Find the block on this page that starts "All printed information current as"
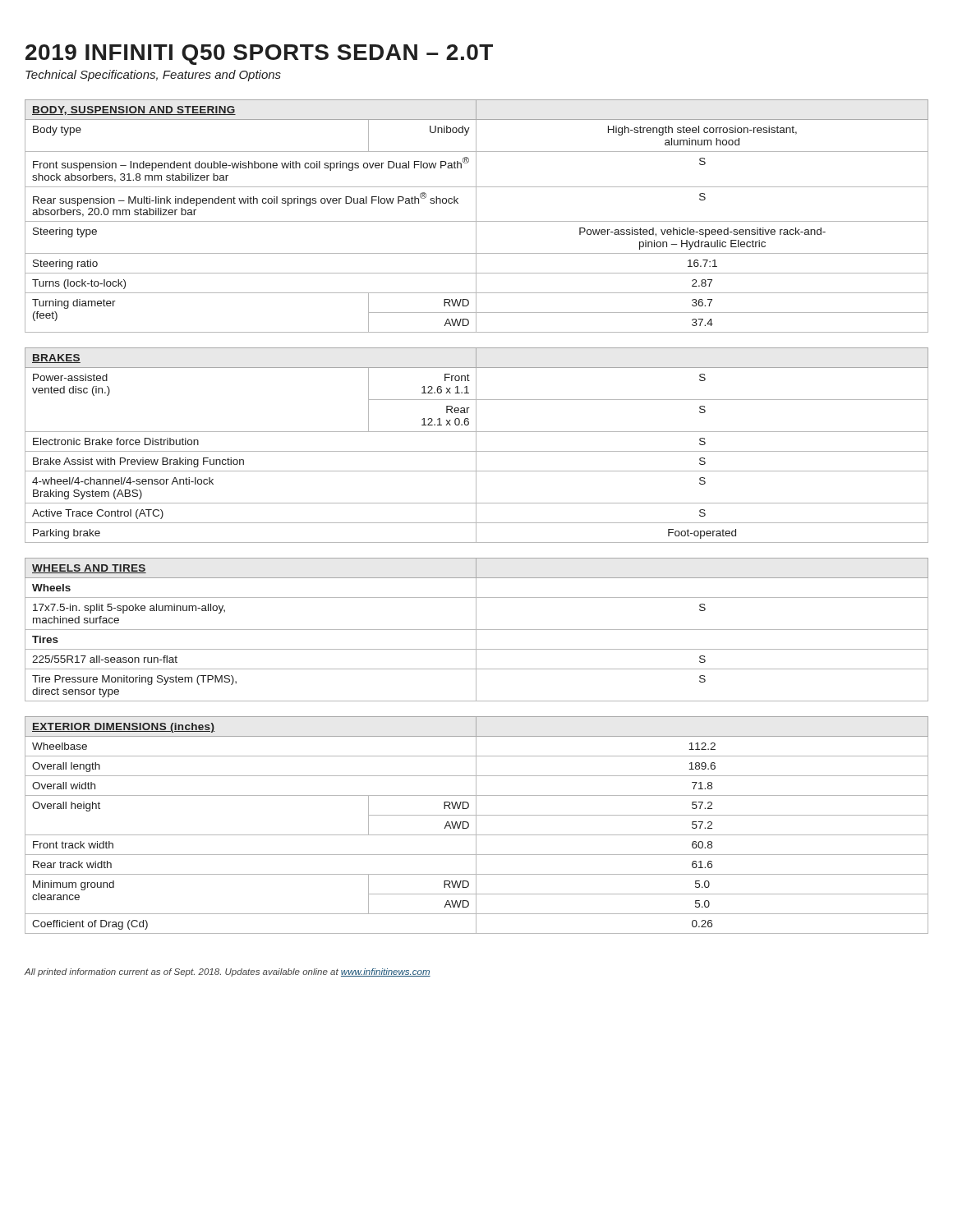Viewport: 953px width, 1232px height. [227, 972]
